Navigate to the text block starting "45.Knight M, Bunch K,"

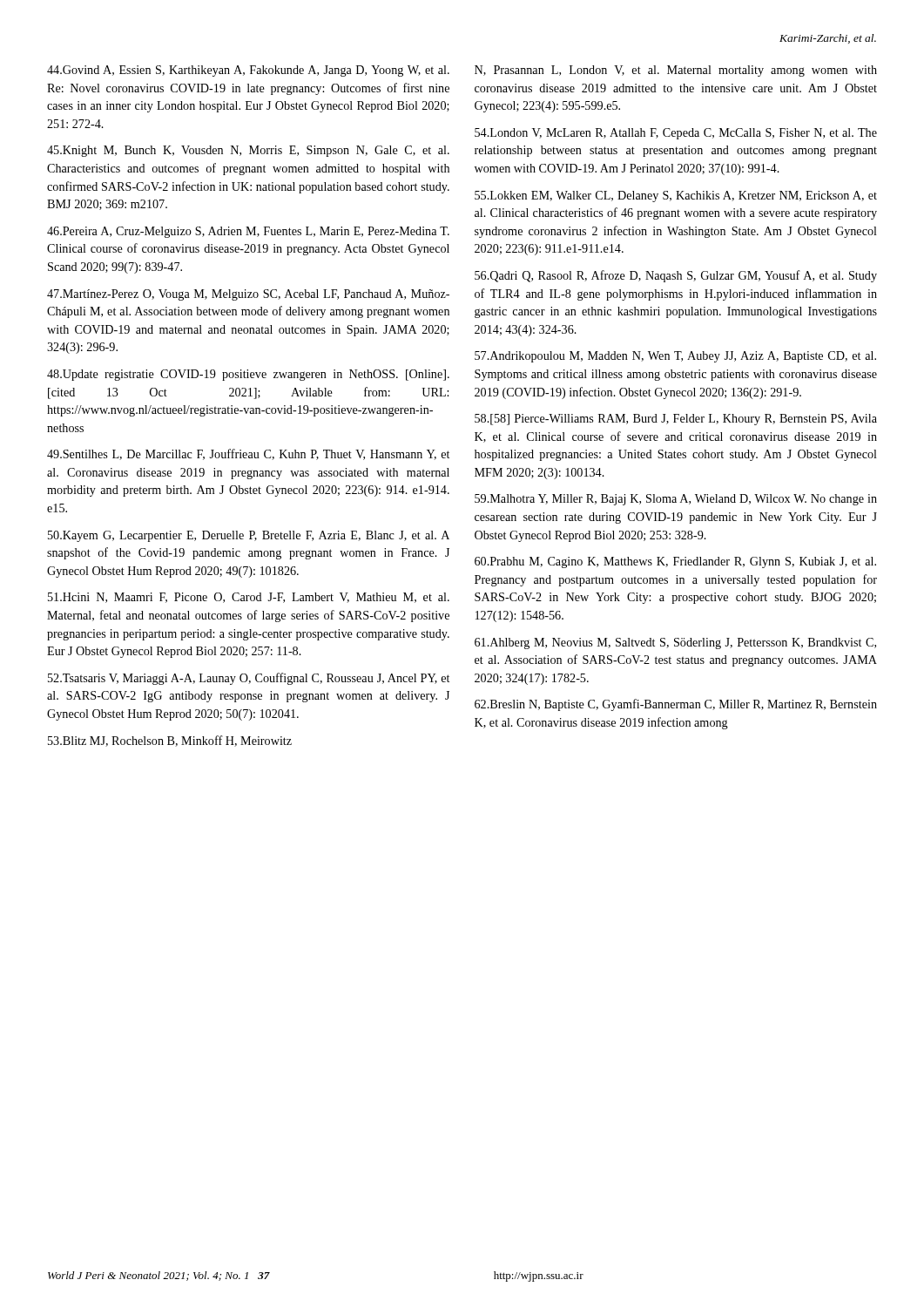click(x=248, y=177)
